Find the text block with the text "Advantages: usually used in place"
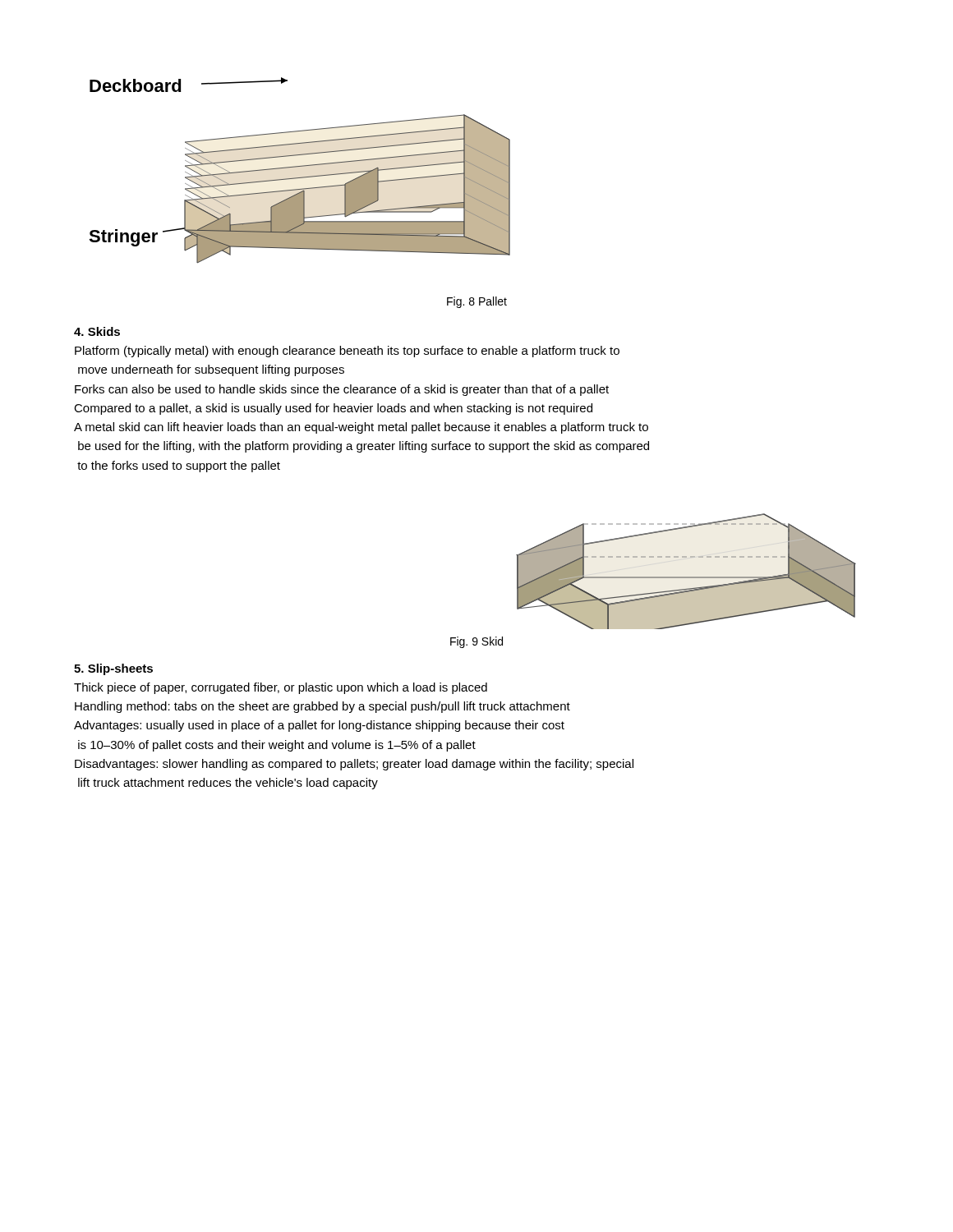 319,735
